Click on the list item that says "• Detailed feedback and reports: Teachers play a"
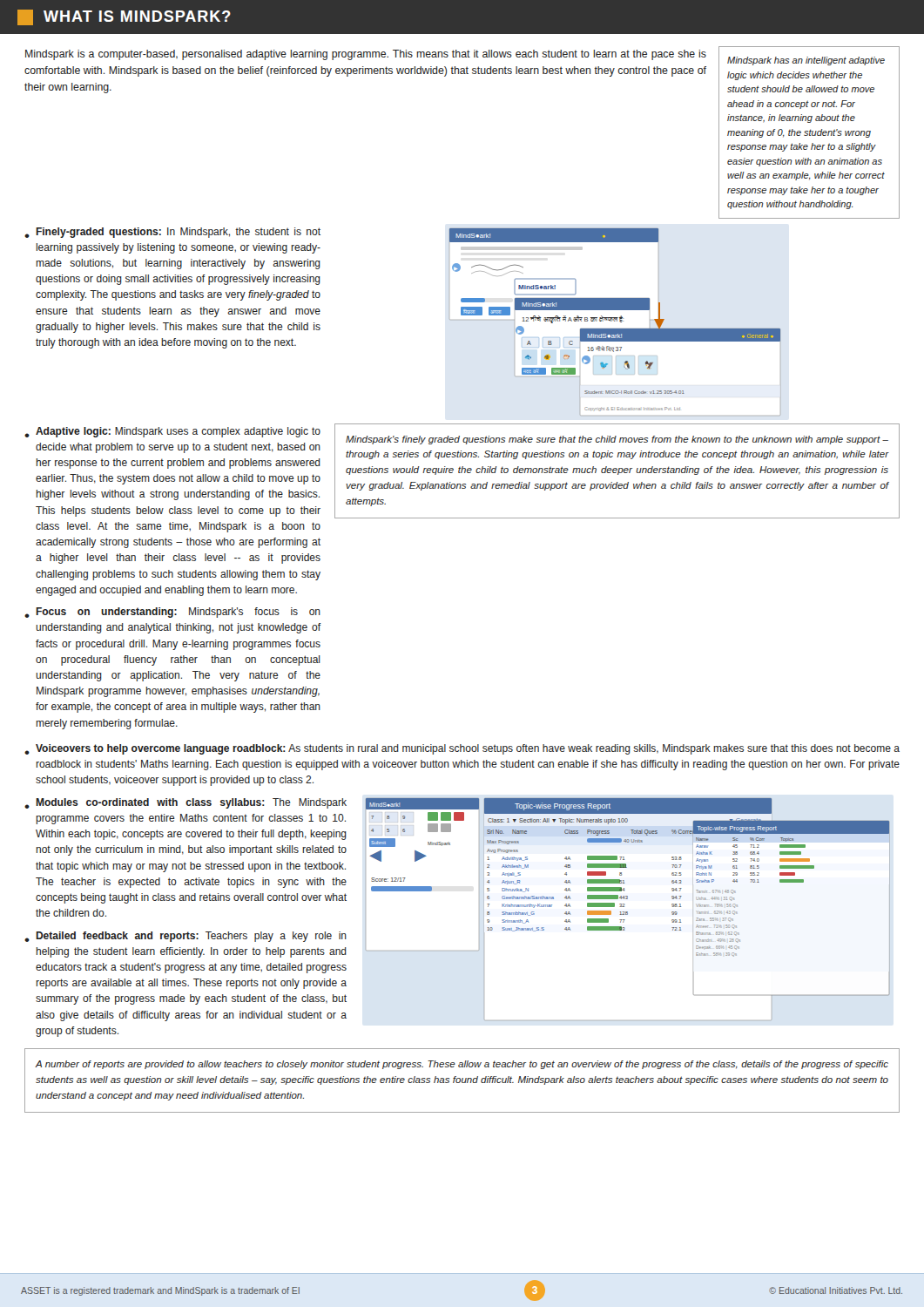This screenshot has width=924, height=1307. [x=185, y=983]
